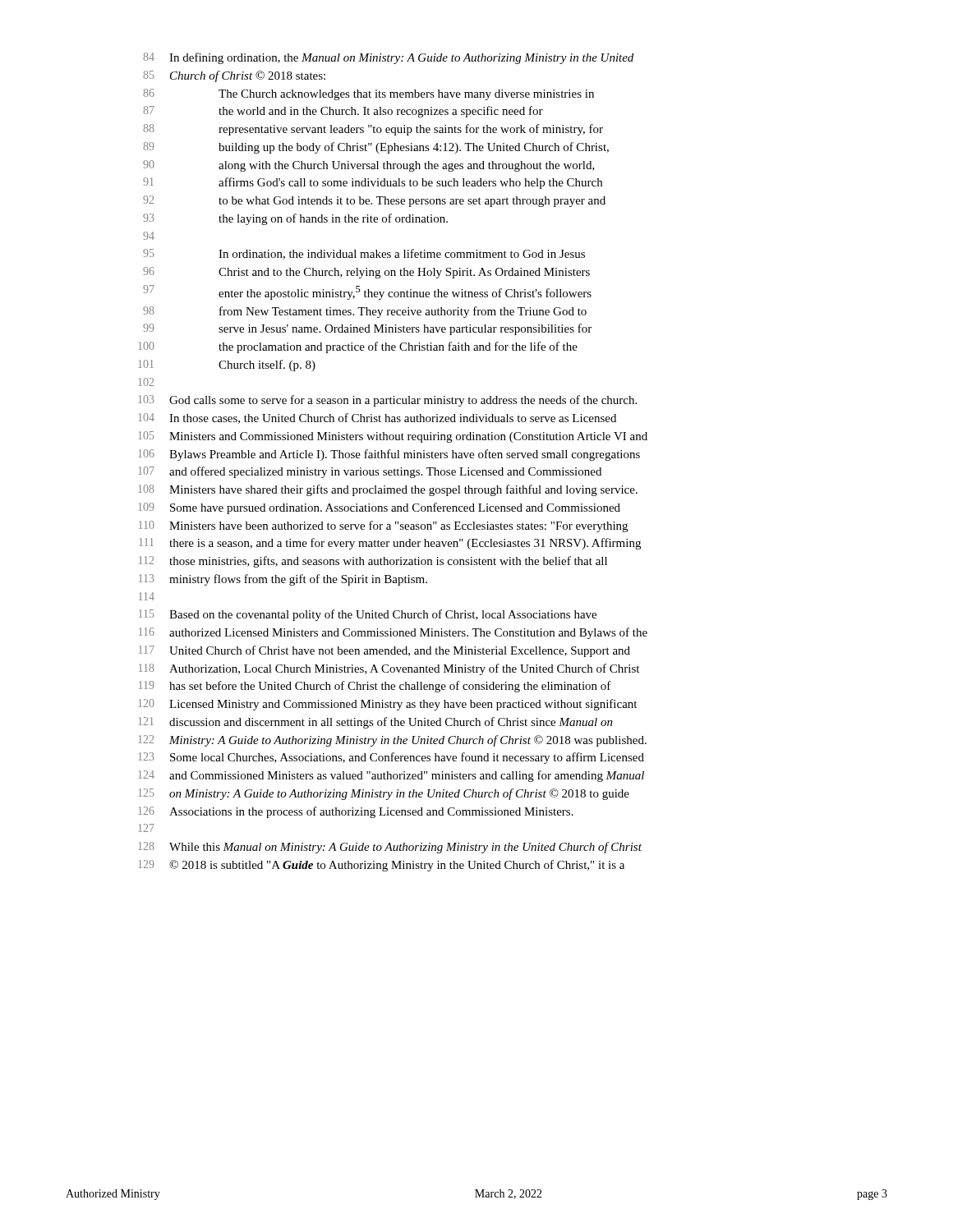Click on the block starting "128 While this Manual on Ministry: A Guide"

476,856
